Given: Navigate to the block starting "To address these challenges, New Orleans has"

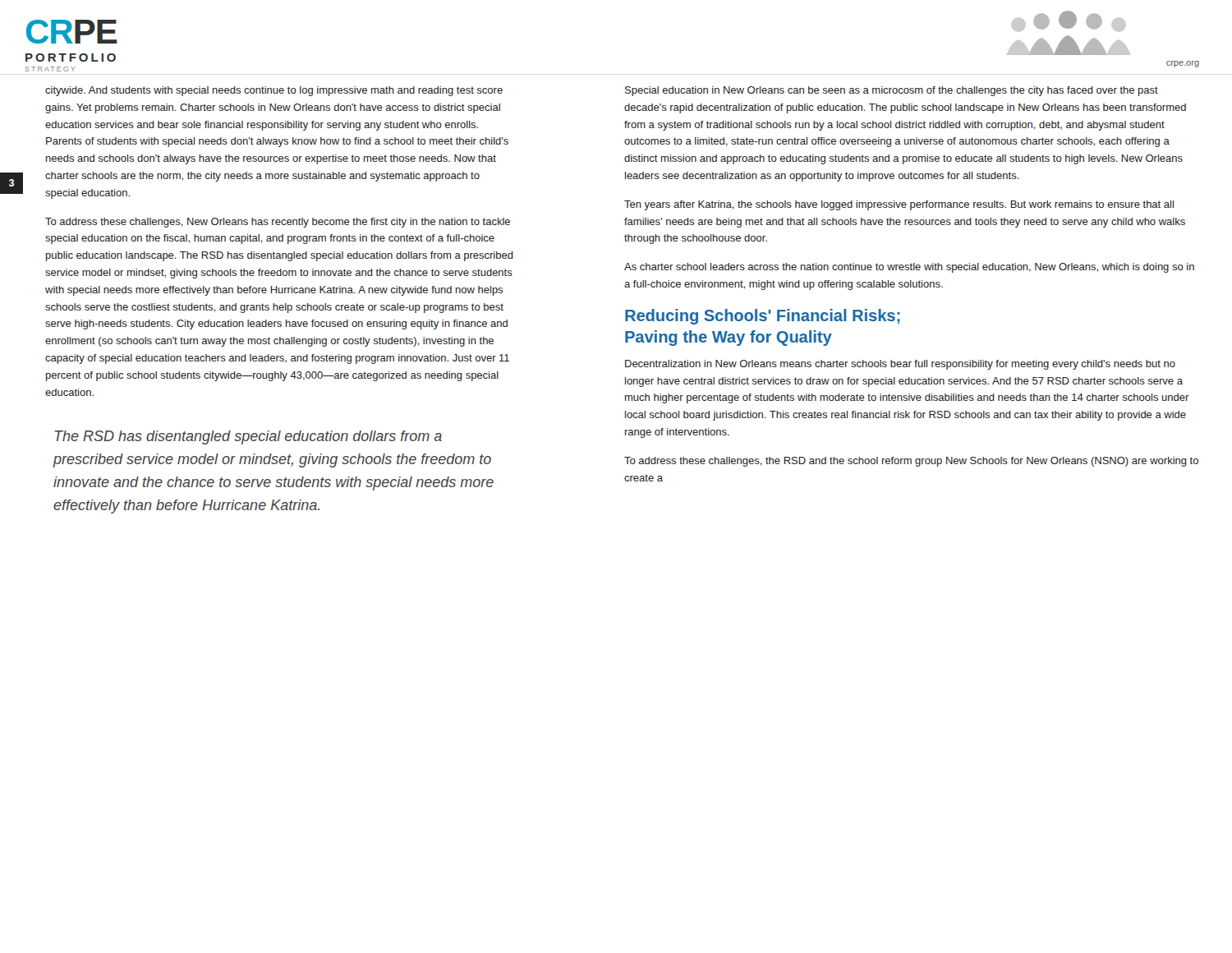Looking at the screenshot, I should (279, 306).
